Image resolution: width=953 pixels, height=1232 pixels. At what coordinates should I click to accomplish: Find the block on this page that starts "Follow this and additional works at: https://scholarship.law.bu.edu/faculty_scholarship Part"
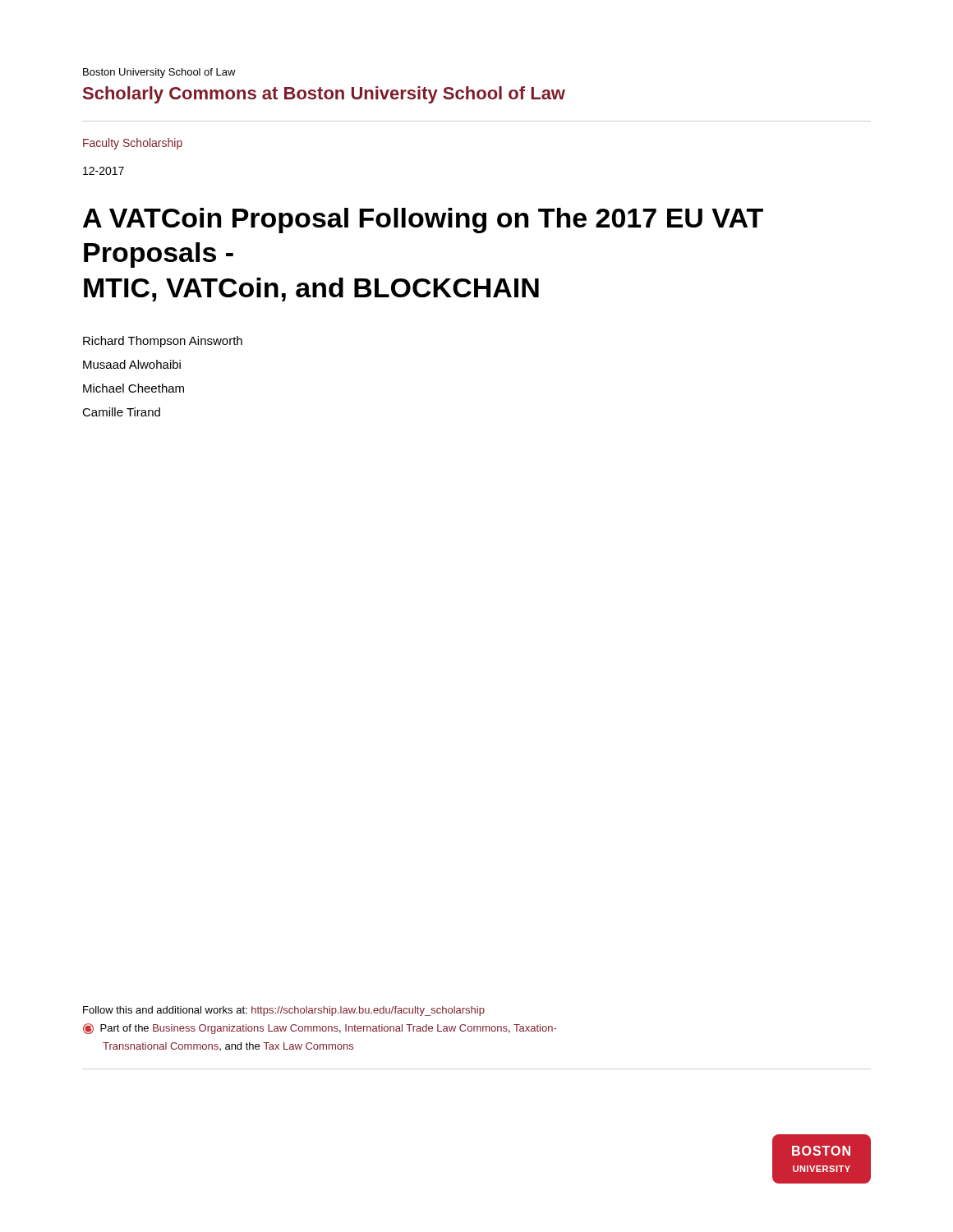coord(319,1028)
